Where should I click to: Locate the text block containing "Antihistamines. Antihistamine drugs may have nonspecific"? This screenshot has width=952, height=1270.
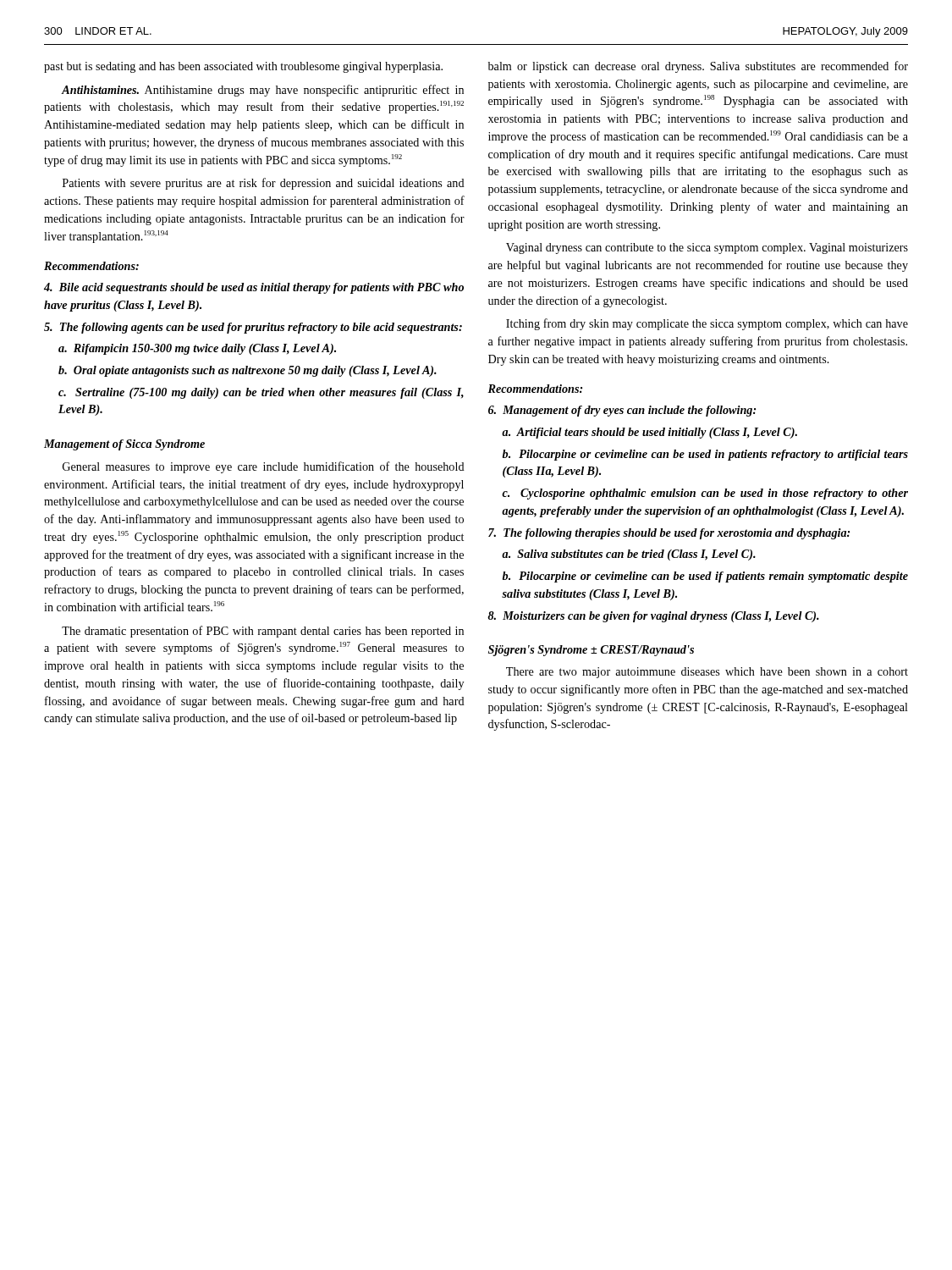point(254,125)
